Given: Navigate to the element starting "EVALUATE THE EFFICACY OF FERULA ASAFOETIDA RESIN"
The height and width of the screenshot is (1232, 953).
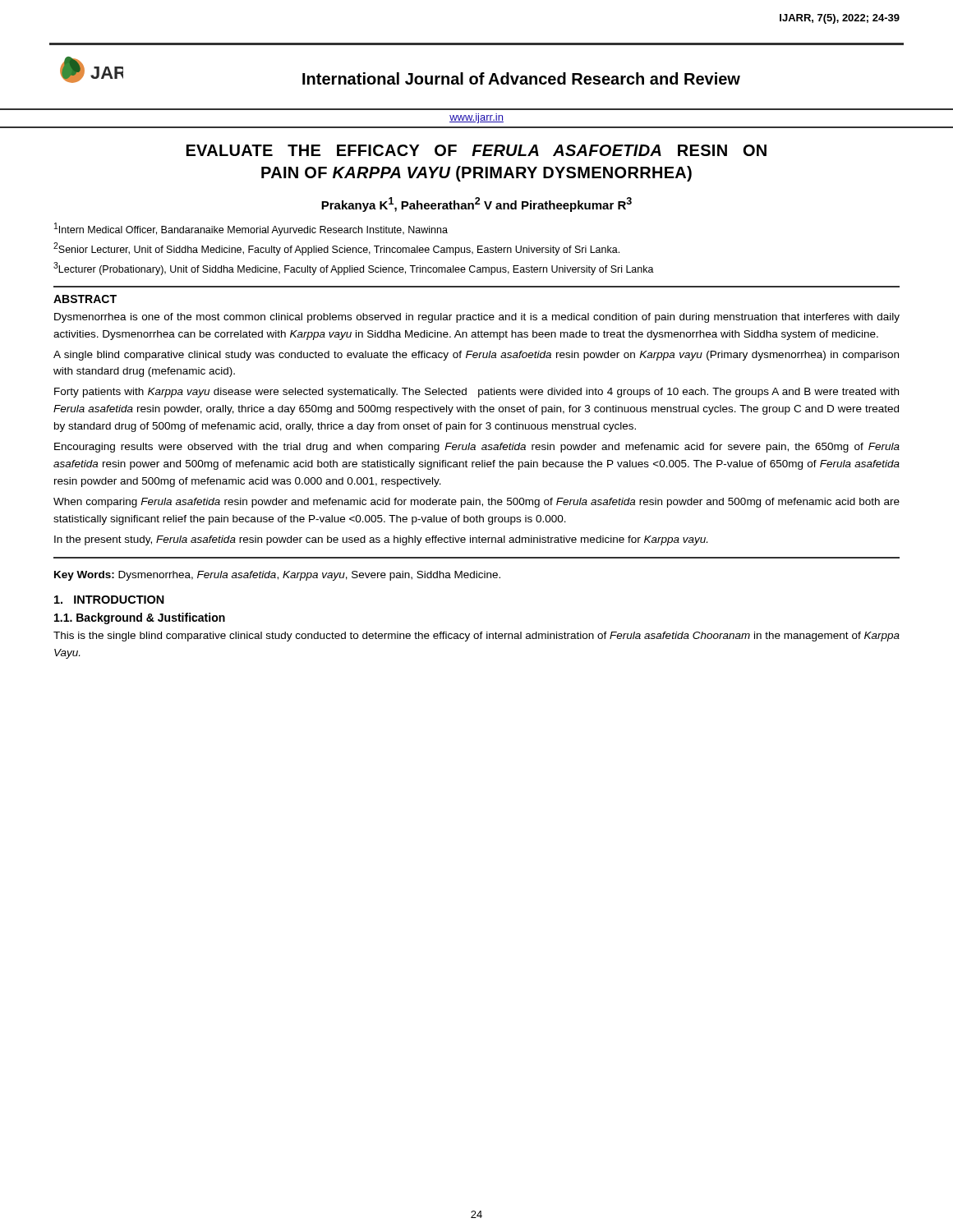Looking at the screenshot, I should 476,161.
